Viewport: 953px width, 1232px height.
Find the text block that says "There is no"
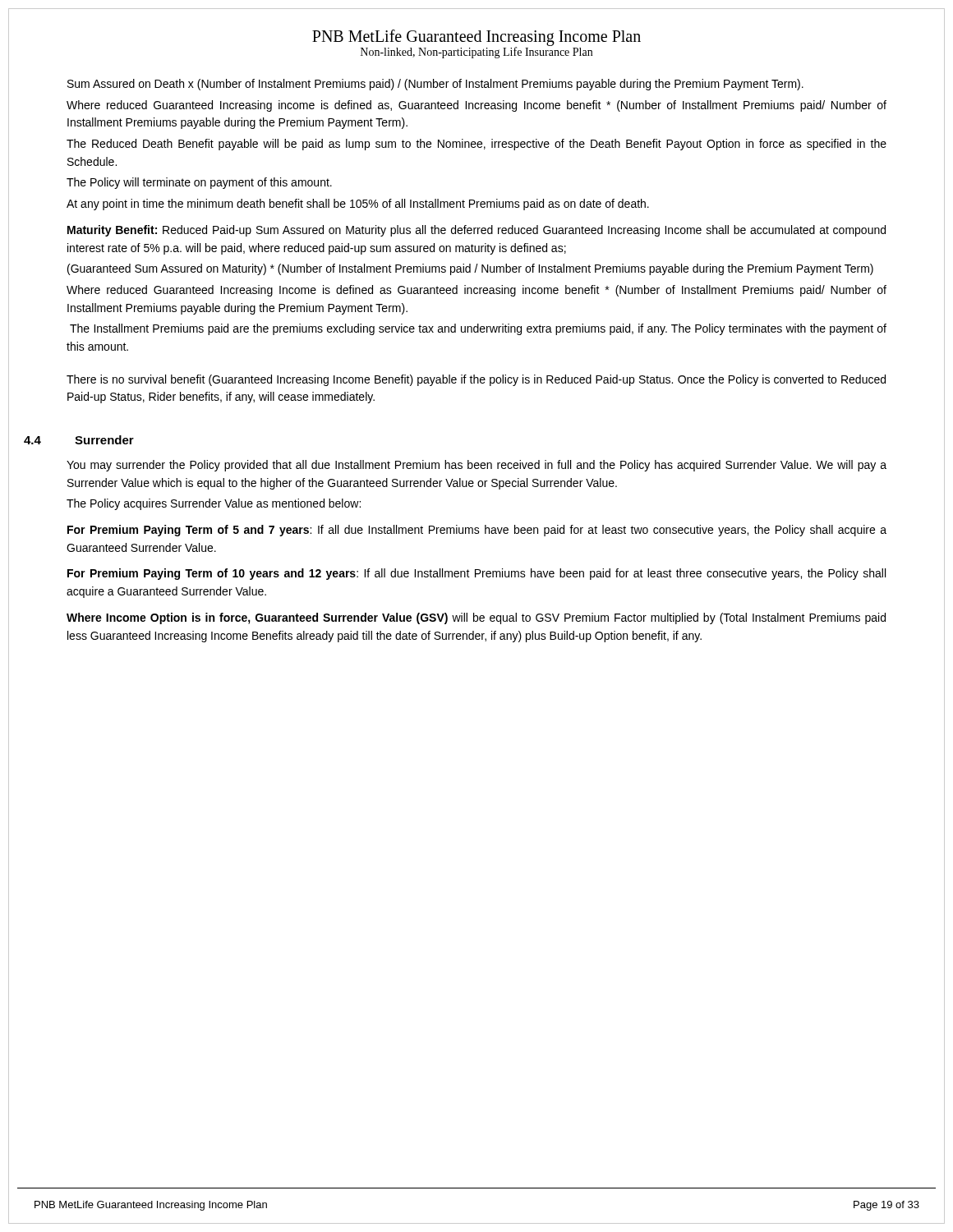pos(476,388)
